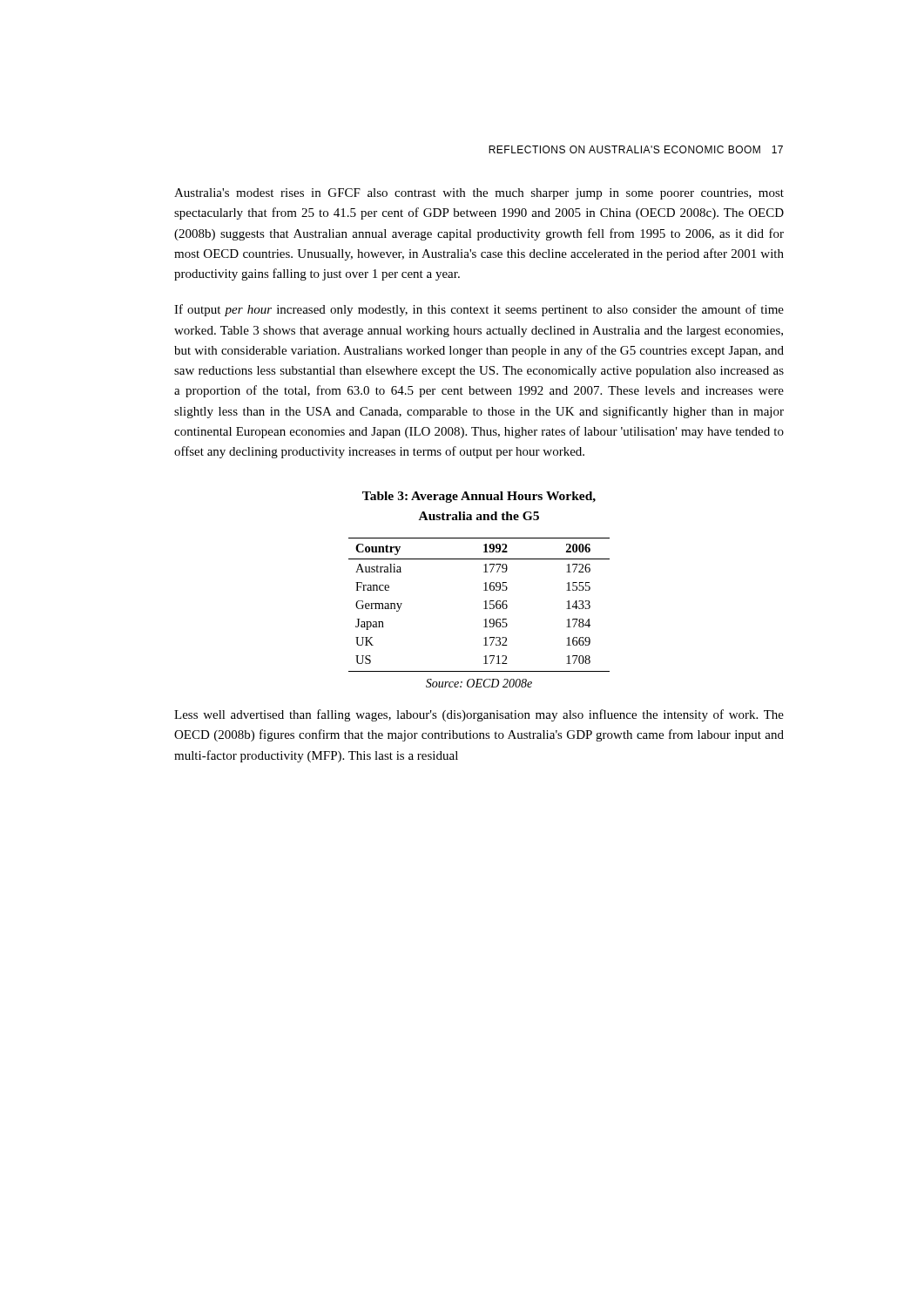The width and height of the screenshot is (924, 1307).
Task: Find the text block starting "Australia's modest rises in GFCF"
Action: [x=479, y=233]
